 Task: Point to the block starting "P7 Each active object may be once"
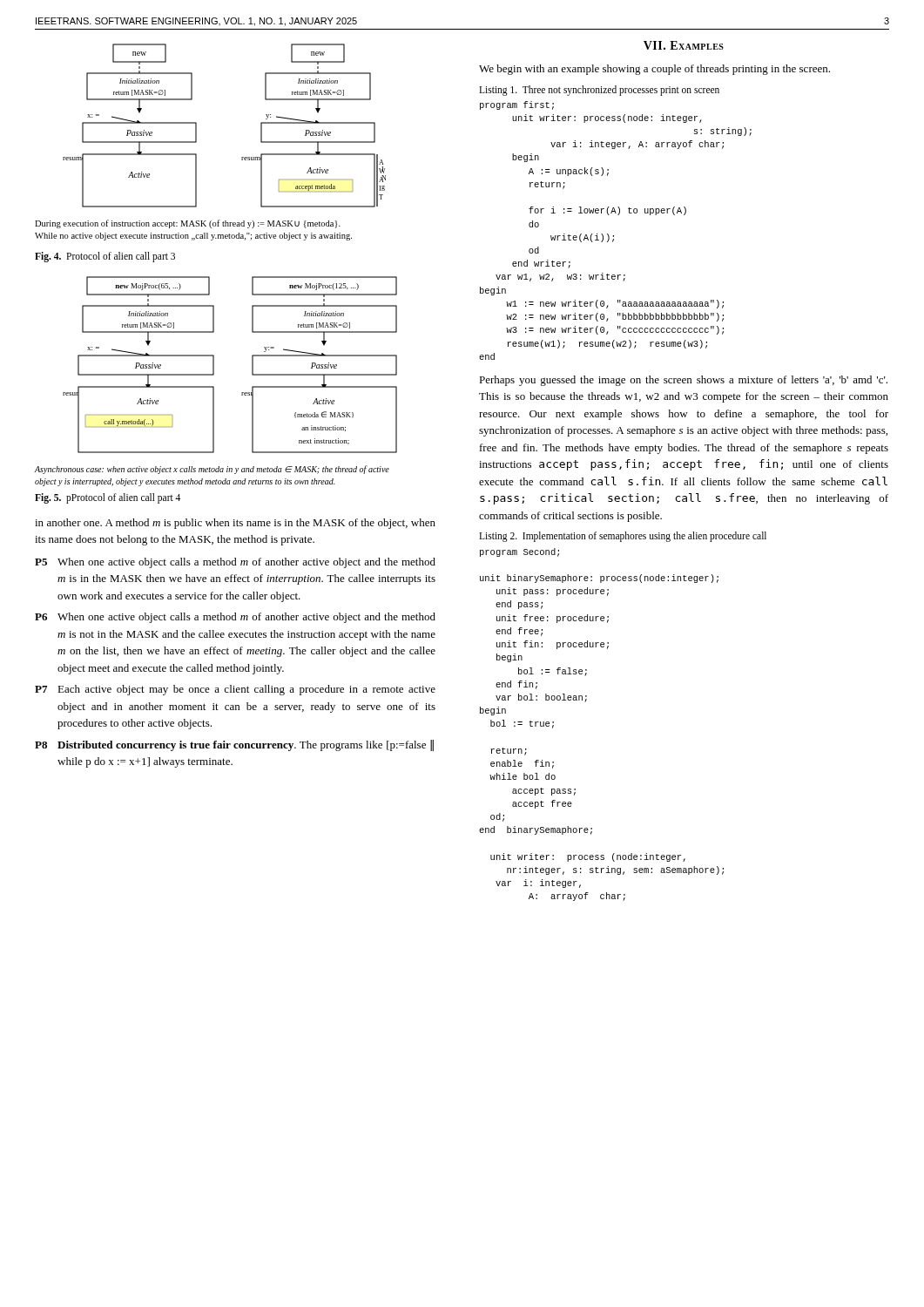235,706
